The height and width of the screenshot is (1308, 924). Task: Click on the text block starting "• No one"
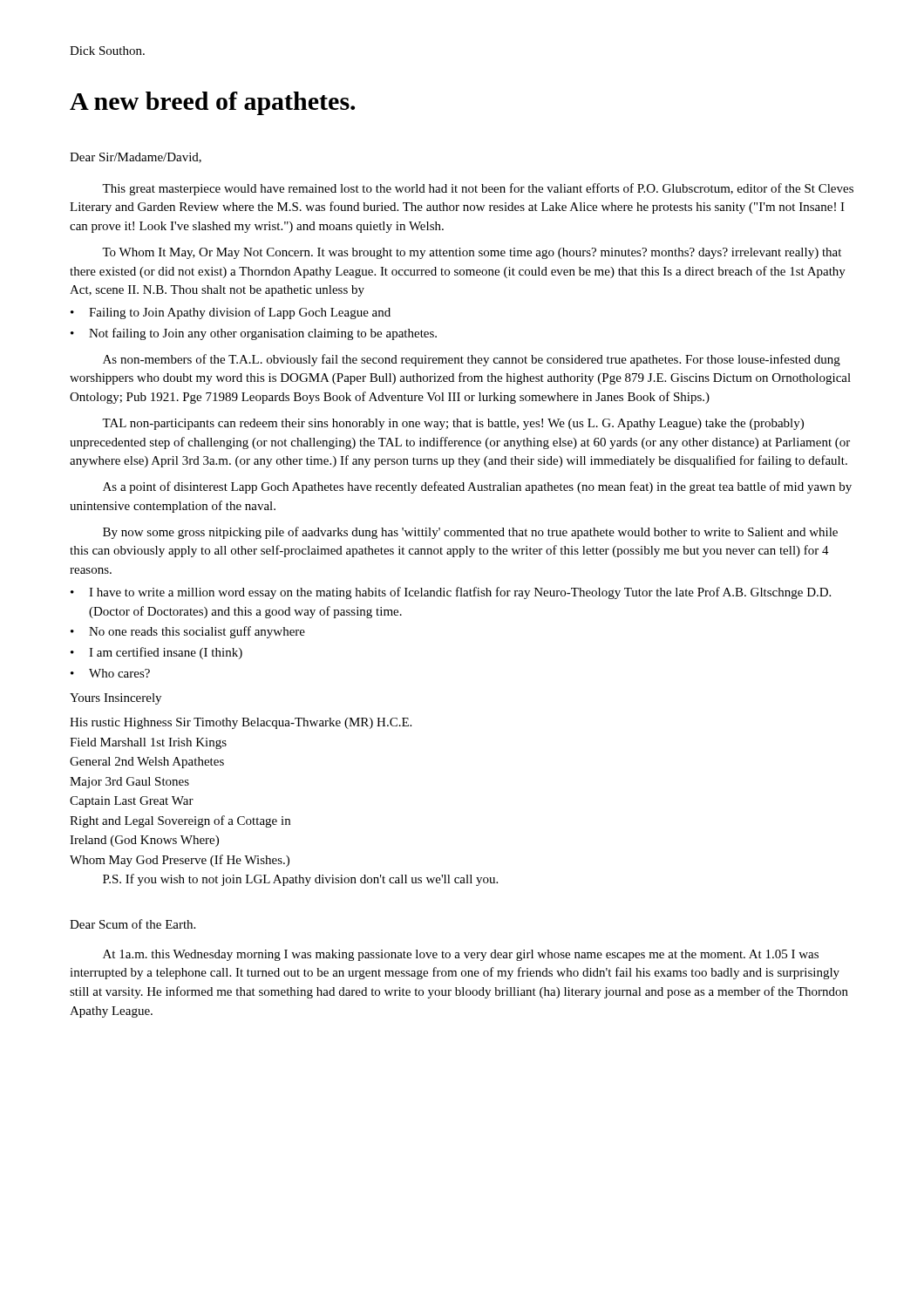187,632
